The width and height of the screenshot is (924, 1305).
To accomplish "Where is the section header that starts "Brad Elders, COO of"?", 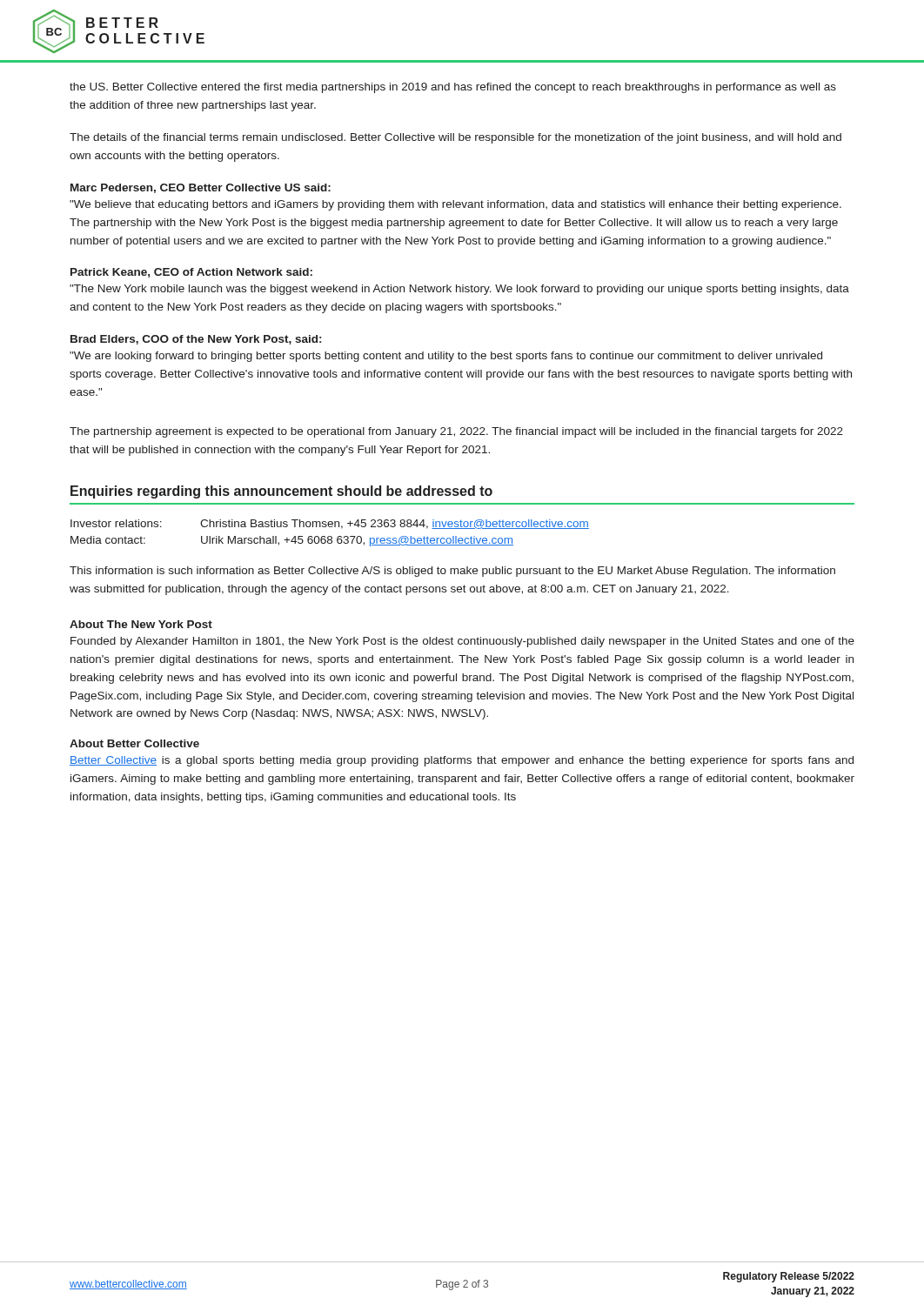I will tap(196, 339).
